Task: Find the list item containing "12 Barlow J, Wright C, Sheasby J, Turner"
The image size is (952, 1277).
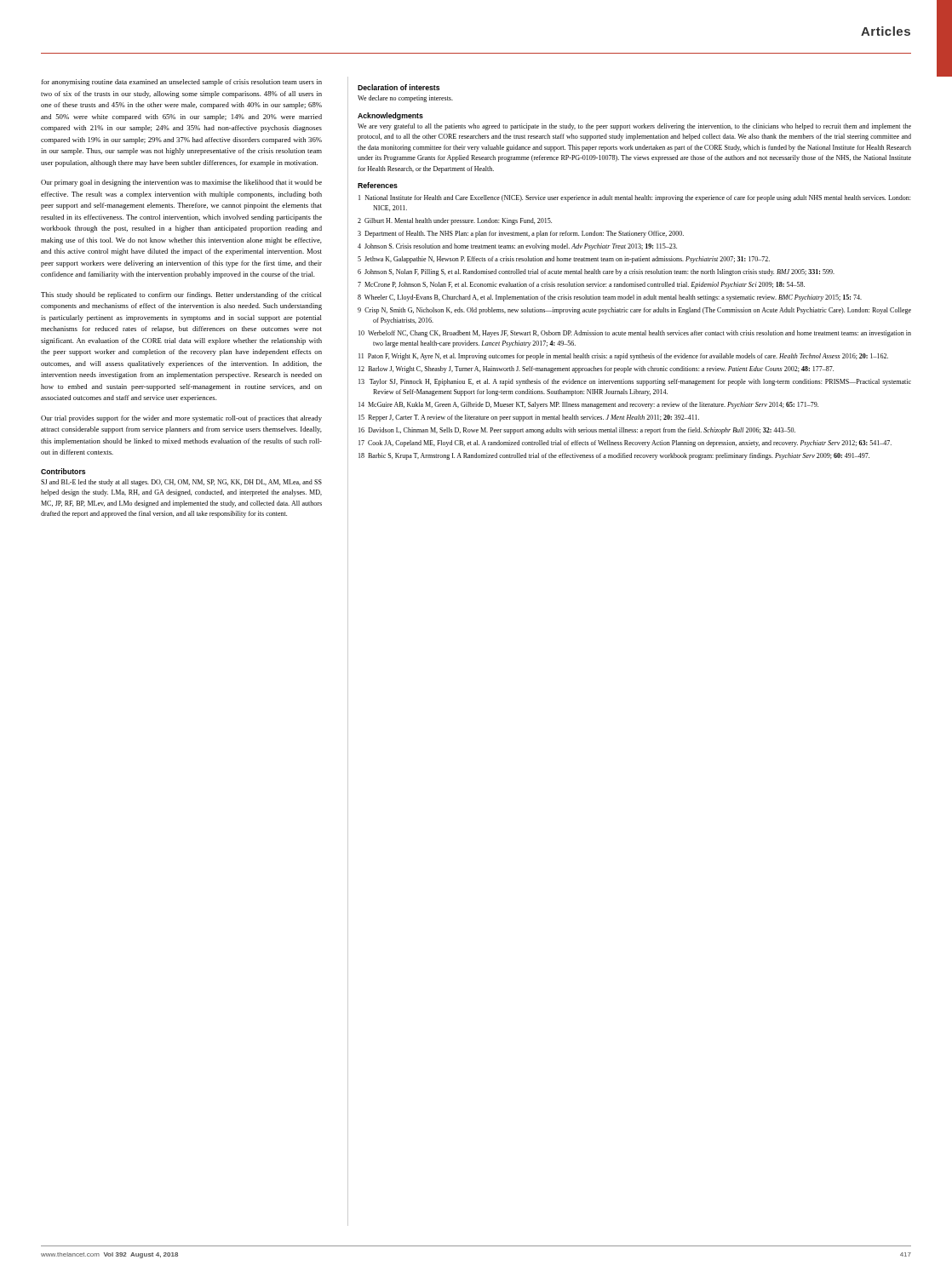Action: (596, 369)
